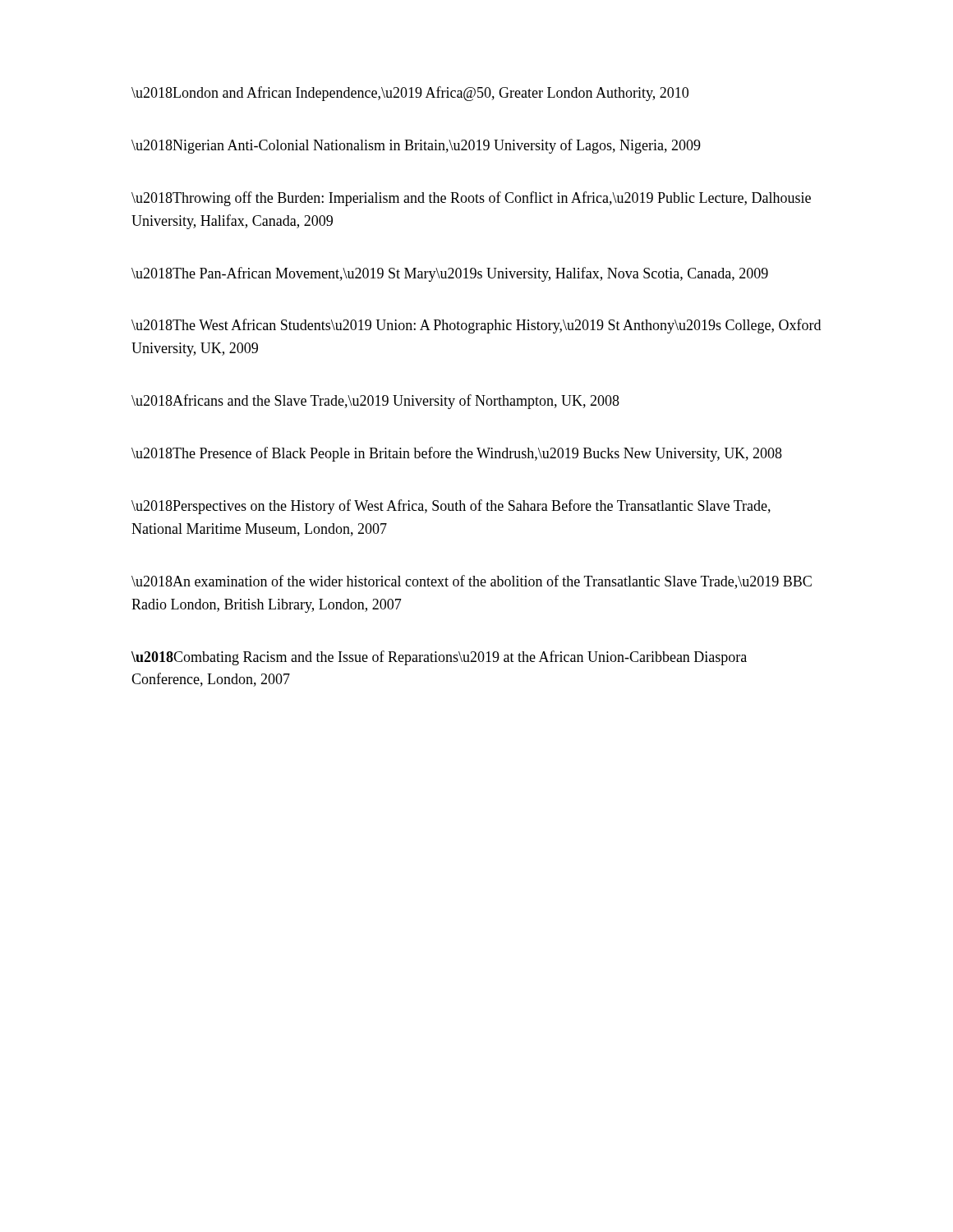Viewport: 953px width, 1232px height.
Task: Navigate to the region starting "\u2018An examination of the wider"
Action: 472,593
